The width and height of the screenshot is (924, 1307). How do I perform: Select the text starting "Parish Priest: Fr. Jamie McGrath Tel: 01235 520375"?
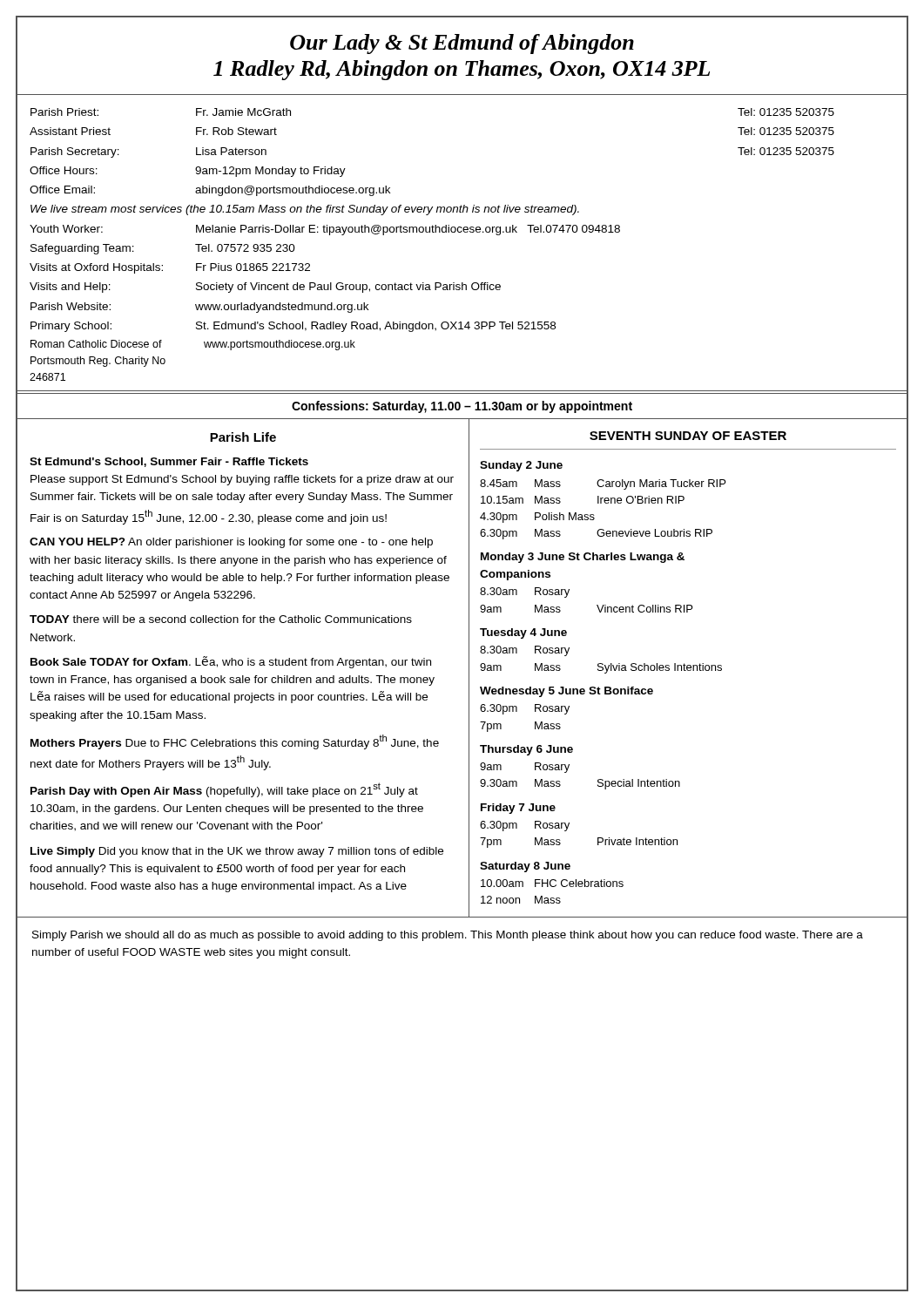(59, 111)
